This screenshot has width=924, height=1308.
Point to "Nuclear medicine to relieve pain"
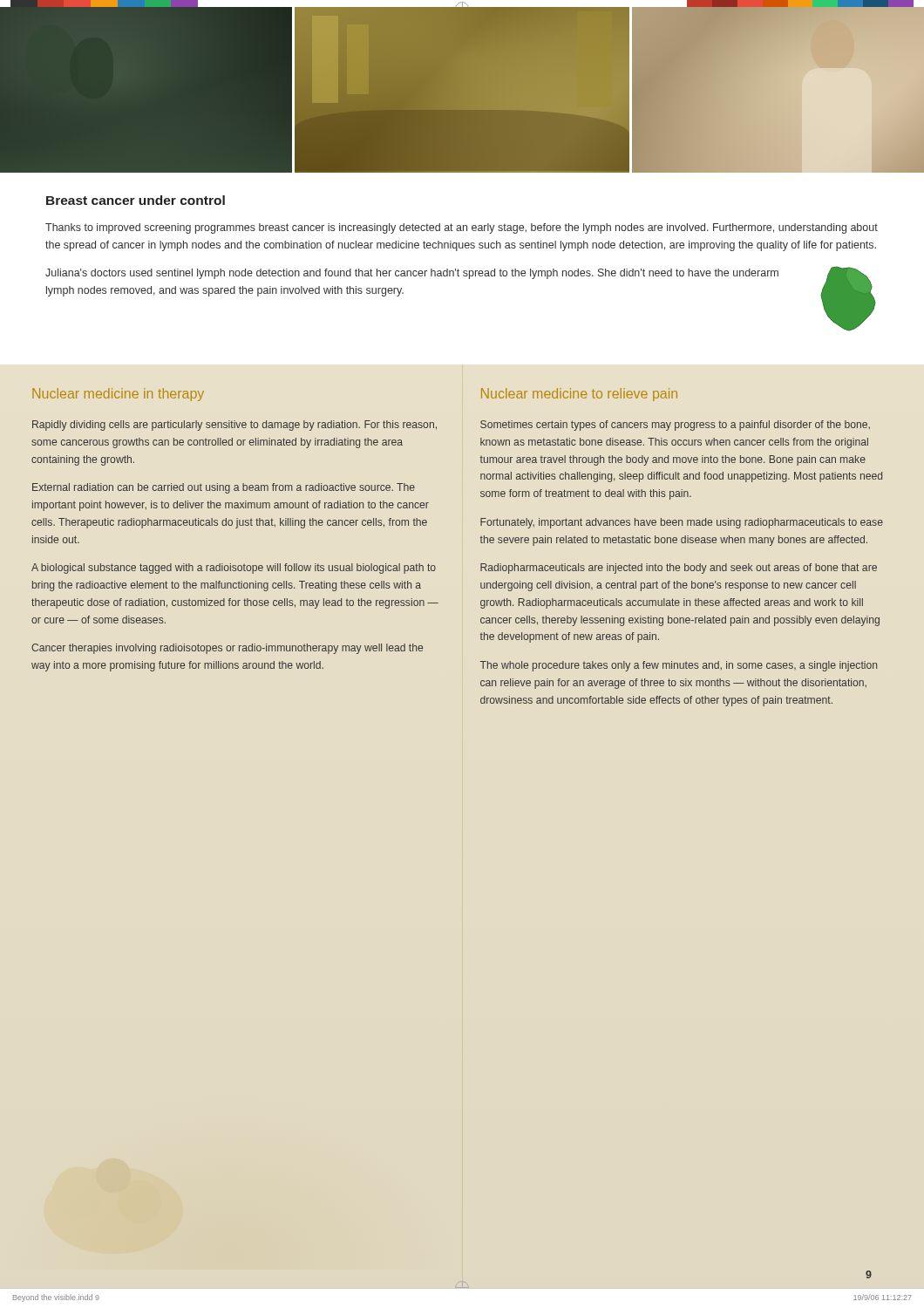[579, 394]
